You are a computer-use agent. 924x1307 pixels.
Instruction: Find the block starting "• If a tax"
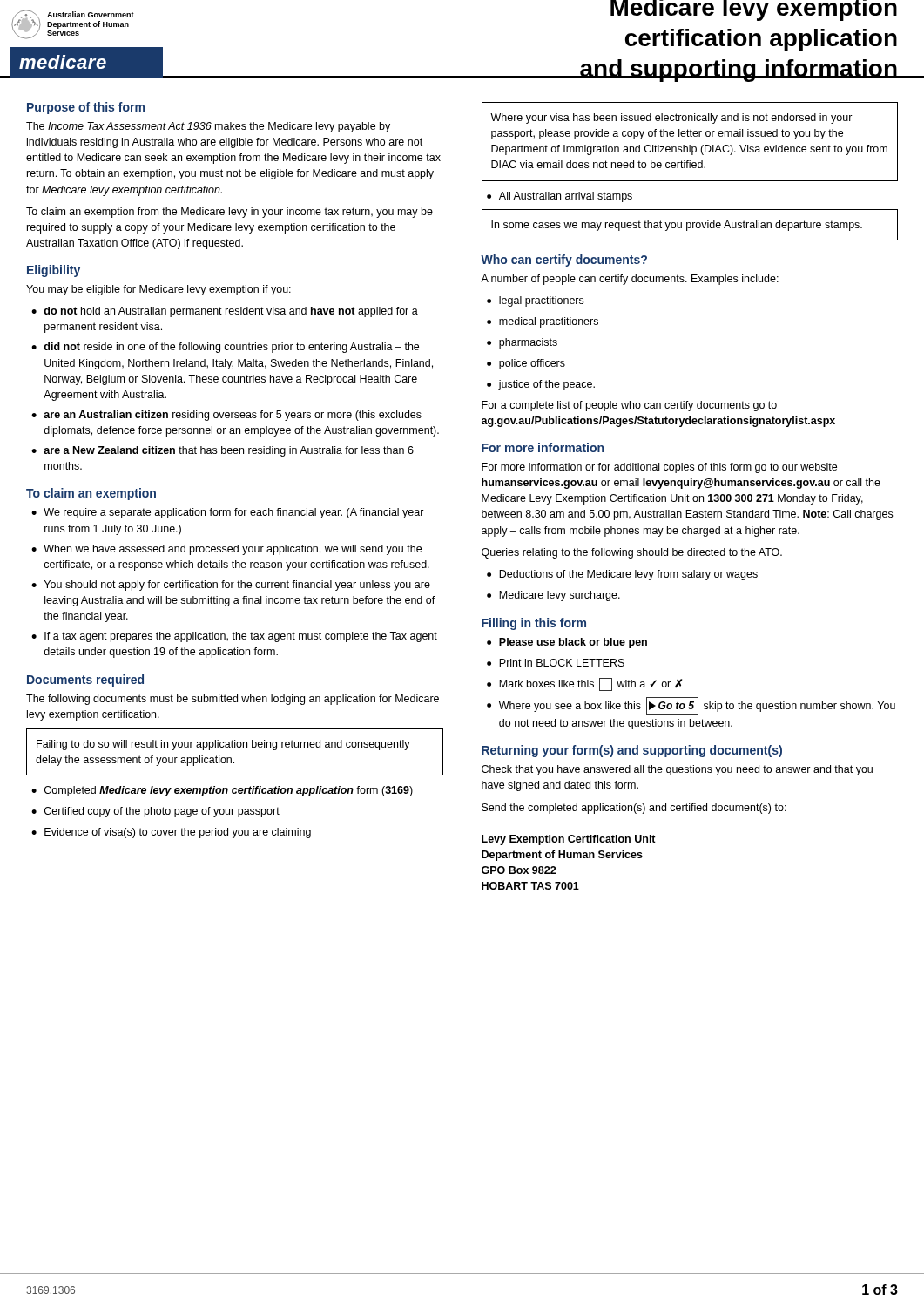coord(237,644)
